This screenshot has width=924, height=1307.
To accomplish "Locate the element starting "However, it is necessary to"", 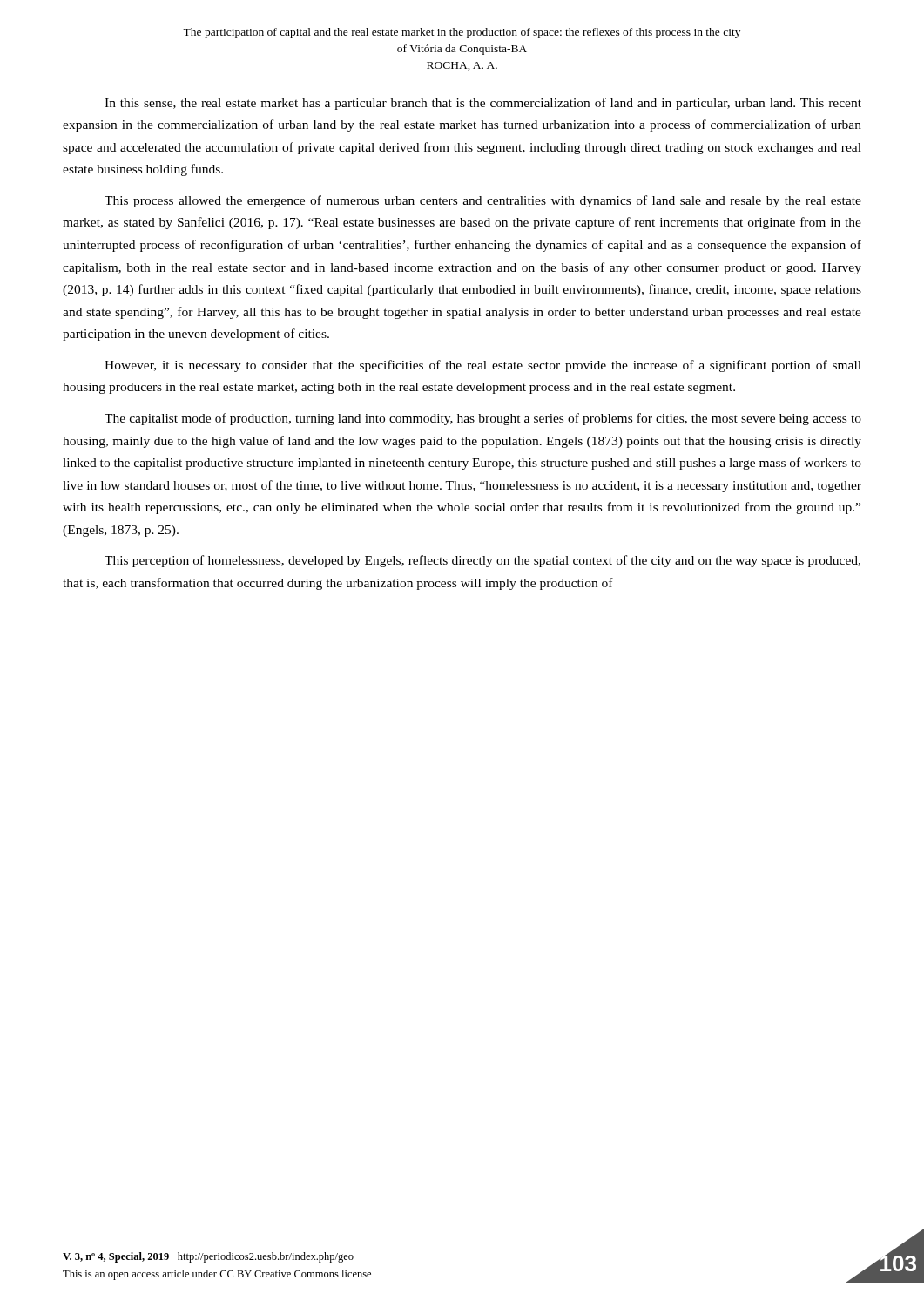I will (462, 376).
